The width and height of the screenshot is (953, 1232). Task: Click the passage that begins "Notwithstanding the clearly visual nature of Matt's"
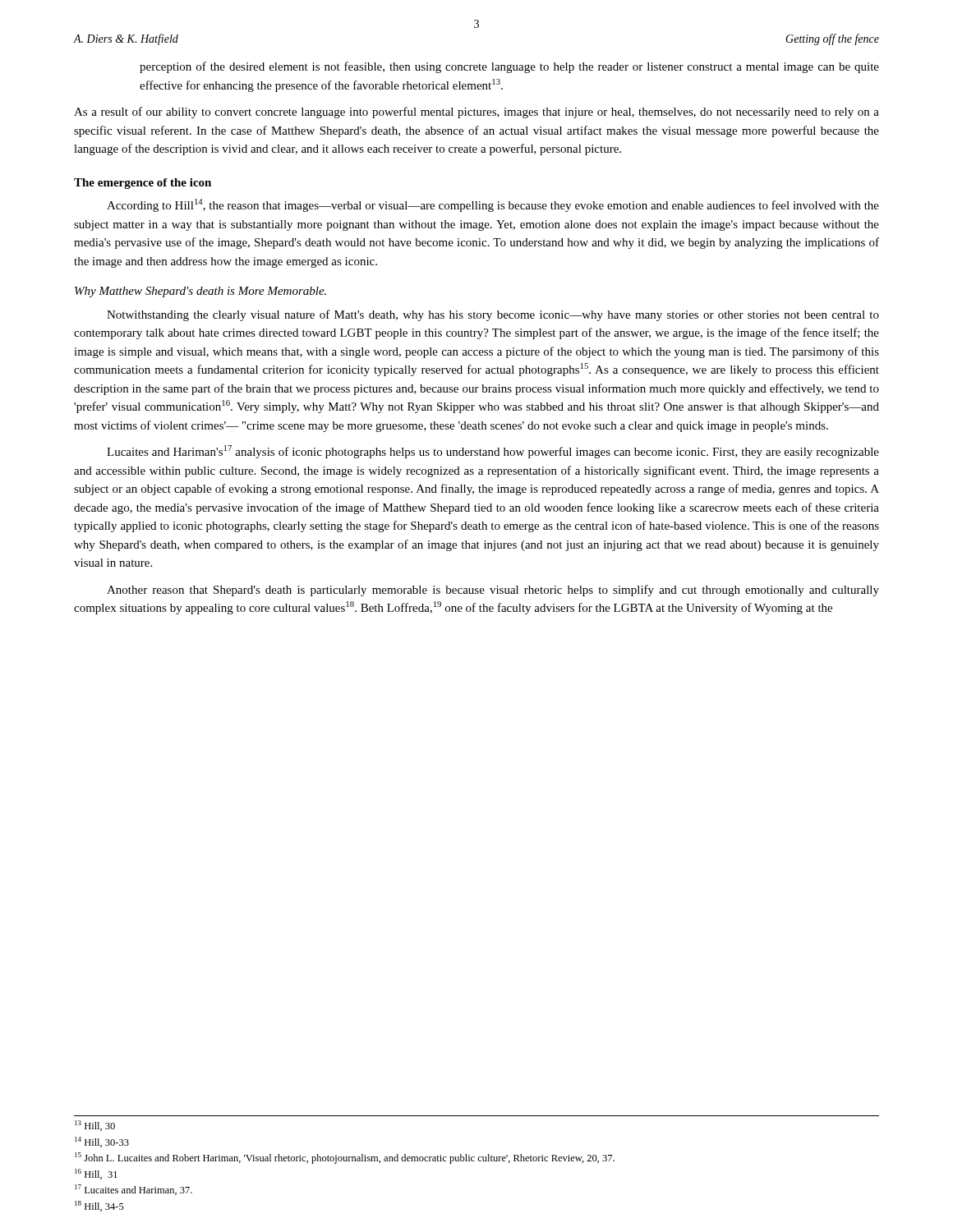(x=476, y=370)
